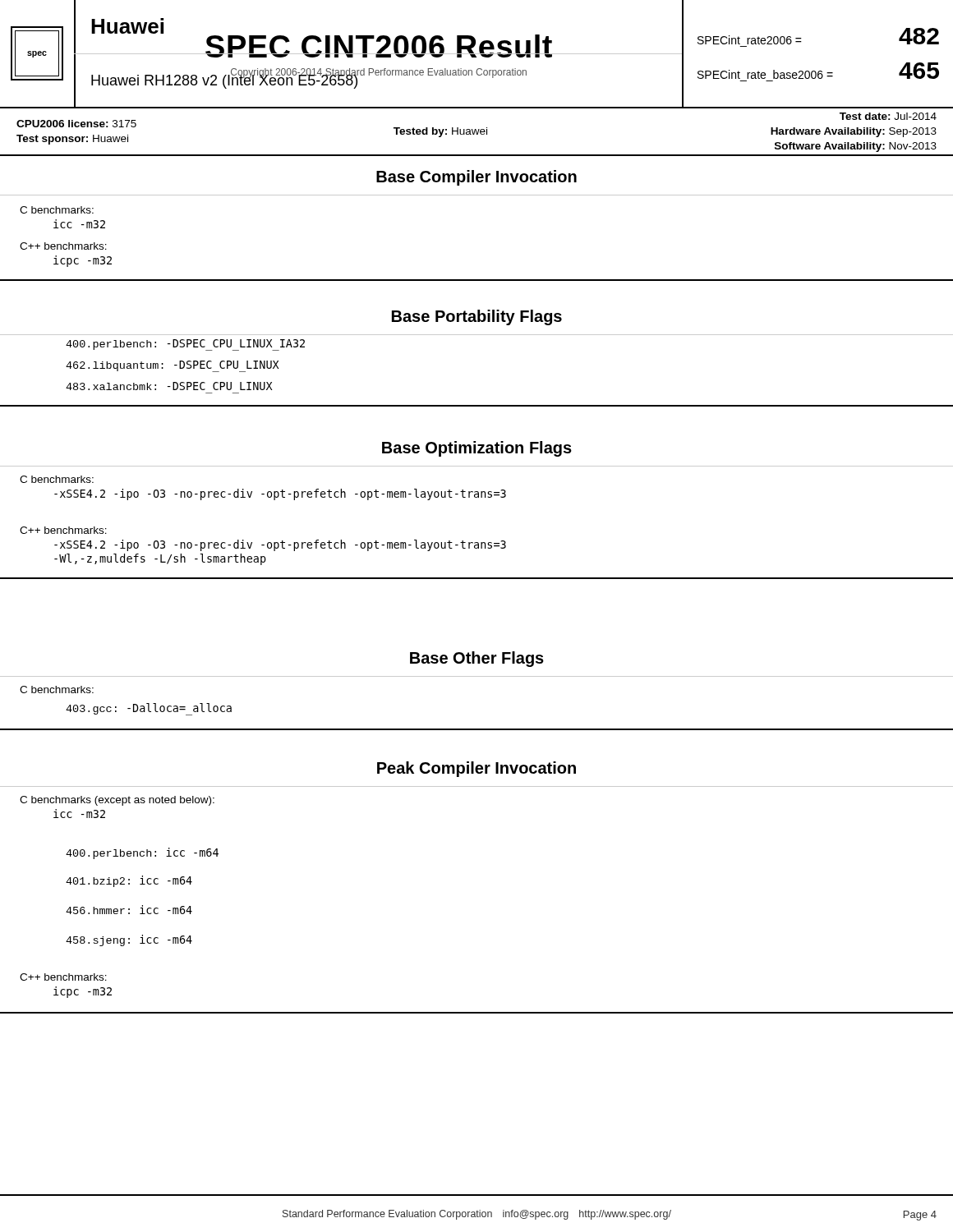The height and width of the screenshot is (1232, 953).
Task: Locate the section header containing "Base Compiler Invocation"
Action: click(476, 177)
